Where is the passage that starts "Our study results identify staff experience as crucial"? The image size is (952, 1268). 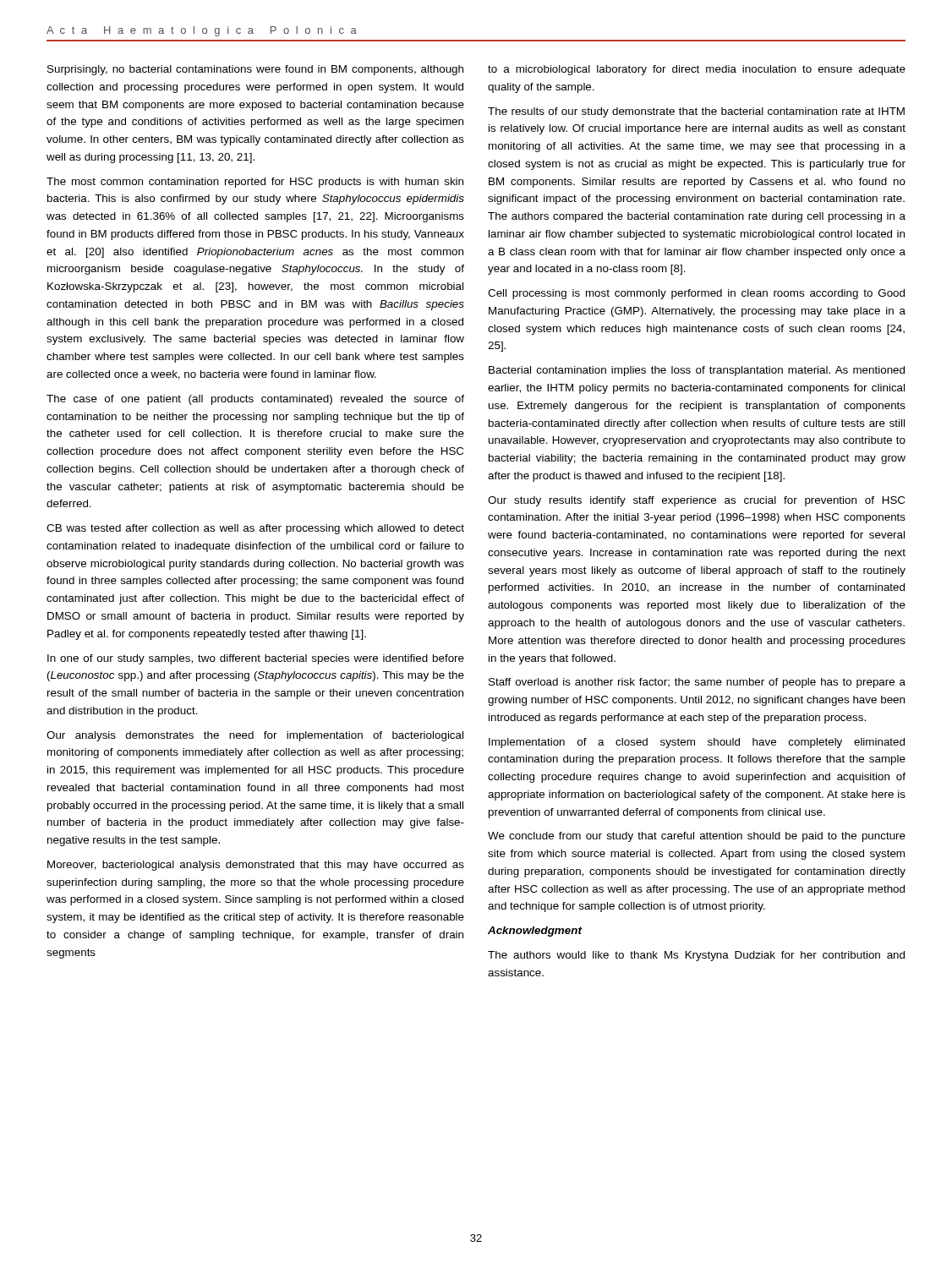tap(697, 579)
